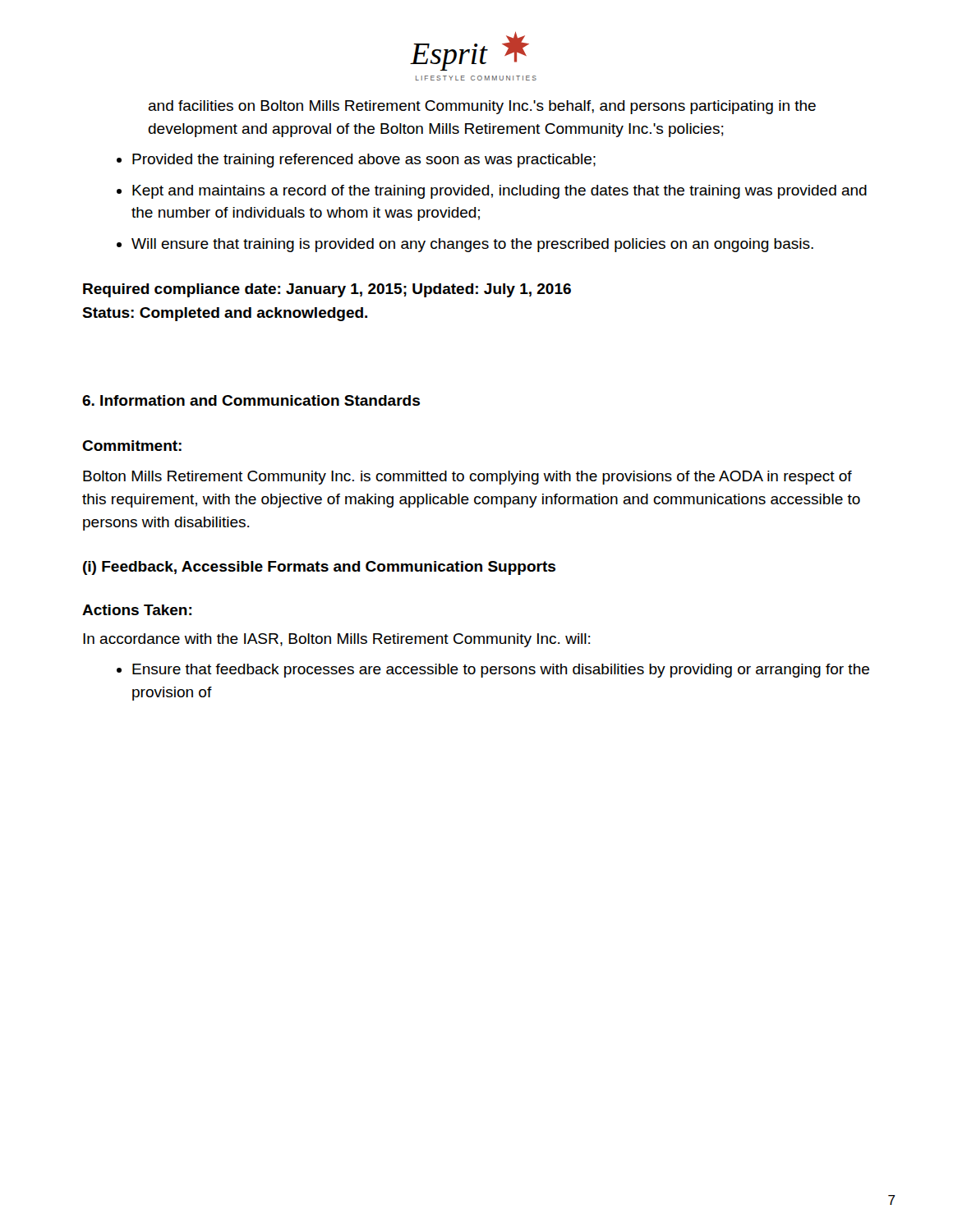Click on the element starting "(i) Feedback, Accessible Formats and"
The width and height of the screenshot is (953, 1232).
319,566
